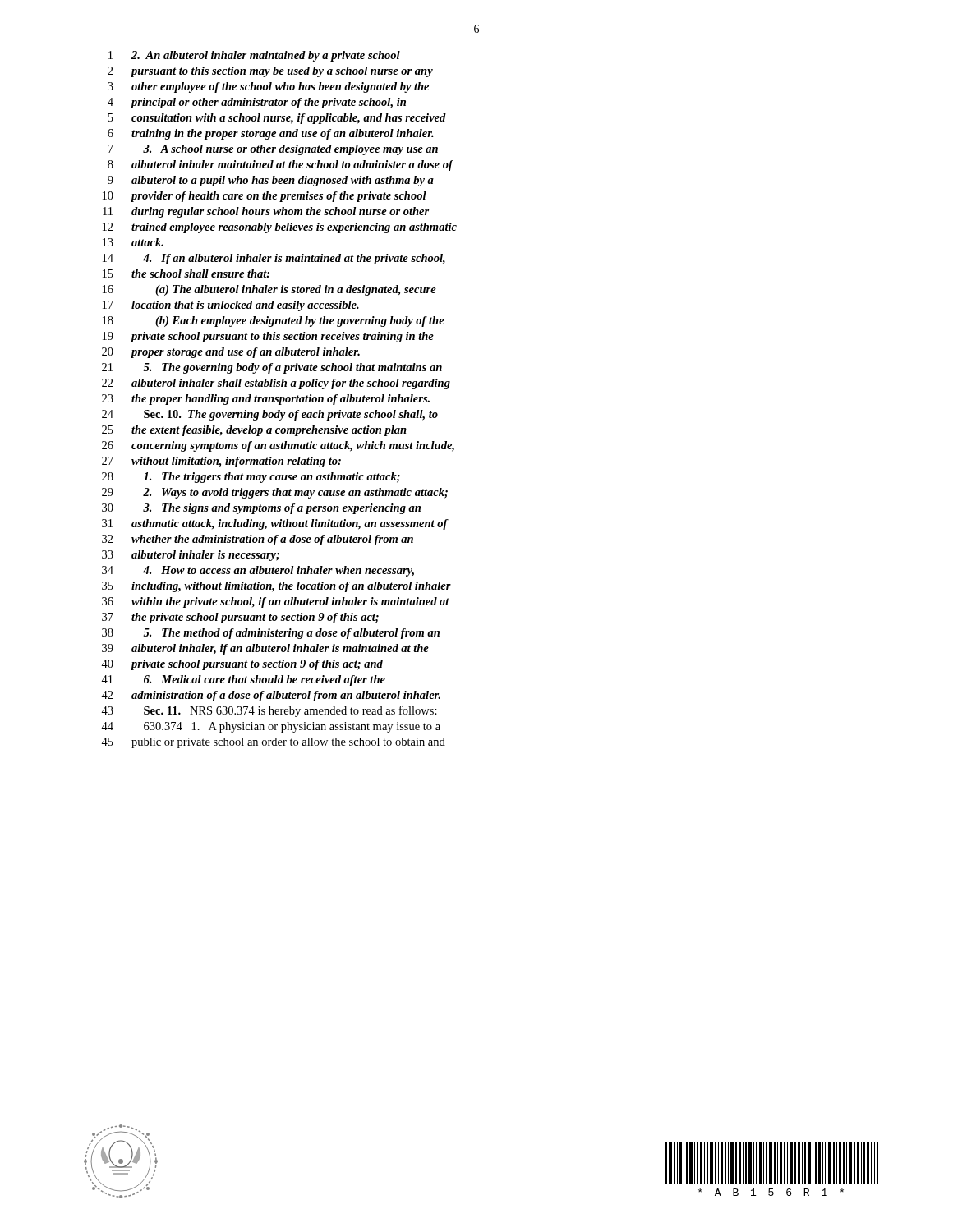Find the region starting "24 Sec. 10. The governing body of each"
The width and height of the screenshot is (953, 1232).
[270, 415]
